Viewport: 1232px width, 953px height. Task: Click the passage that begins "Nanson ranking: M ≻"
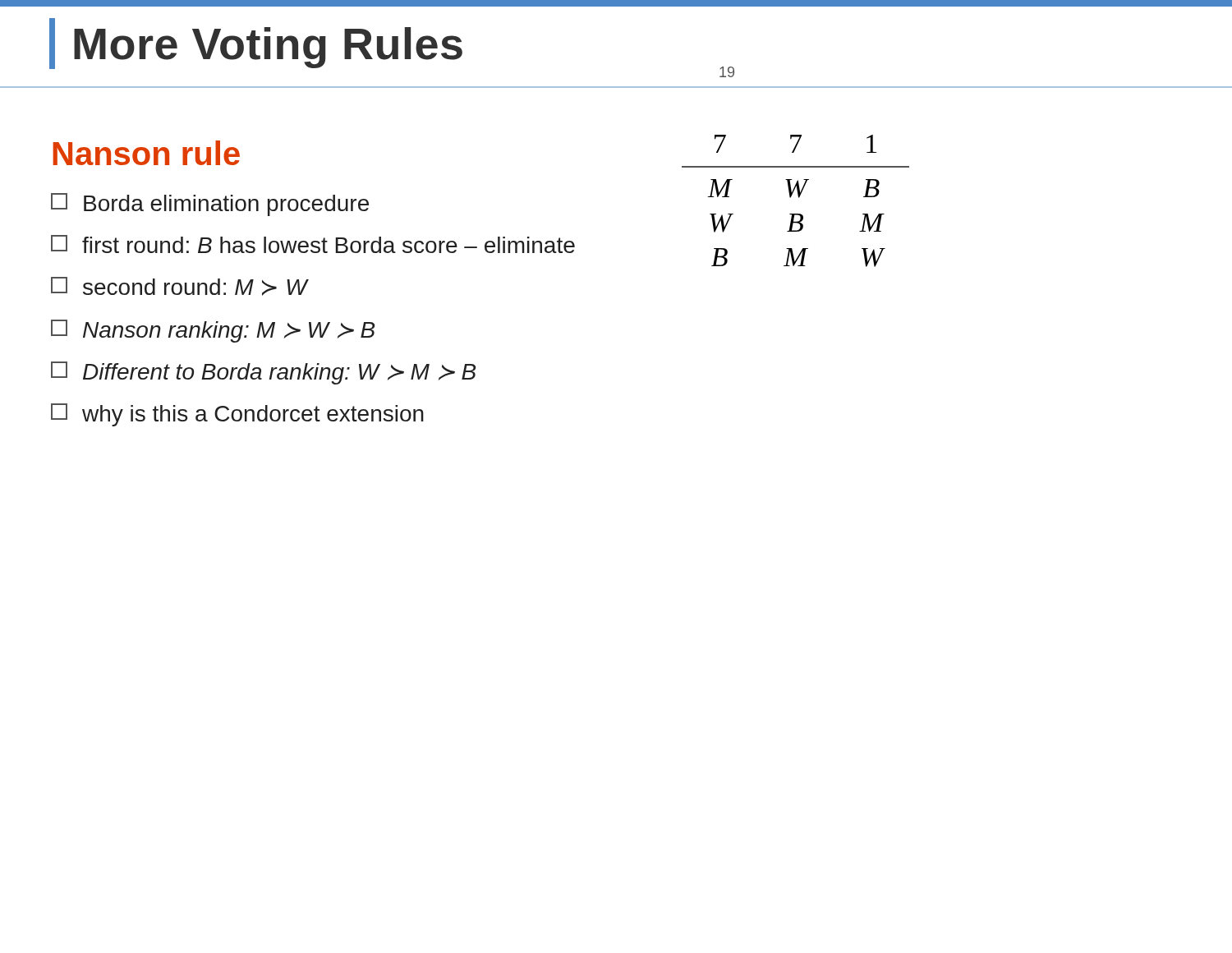[213, 330]
